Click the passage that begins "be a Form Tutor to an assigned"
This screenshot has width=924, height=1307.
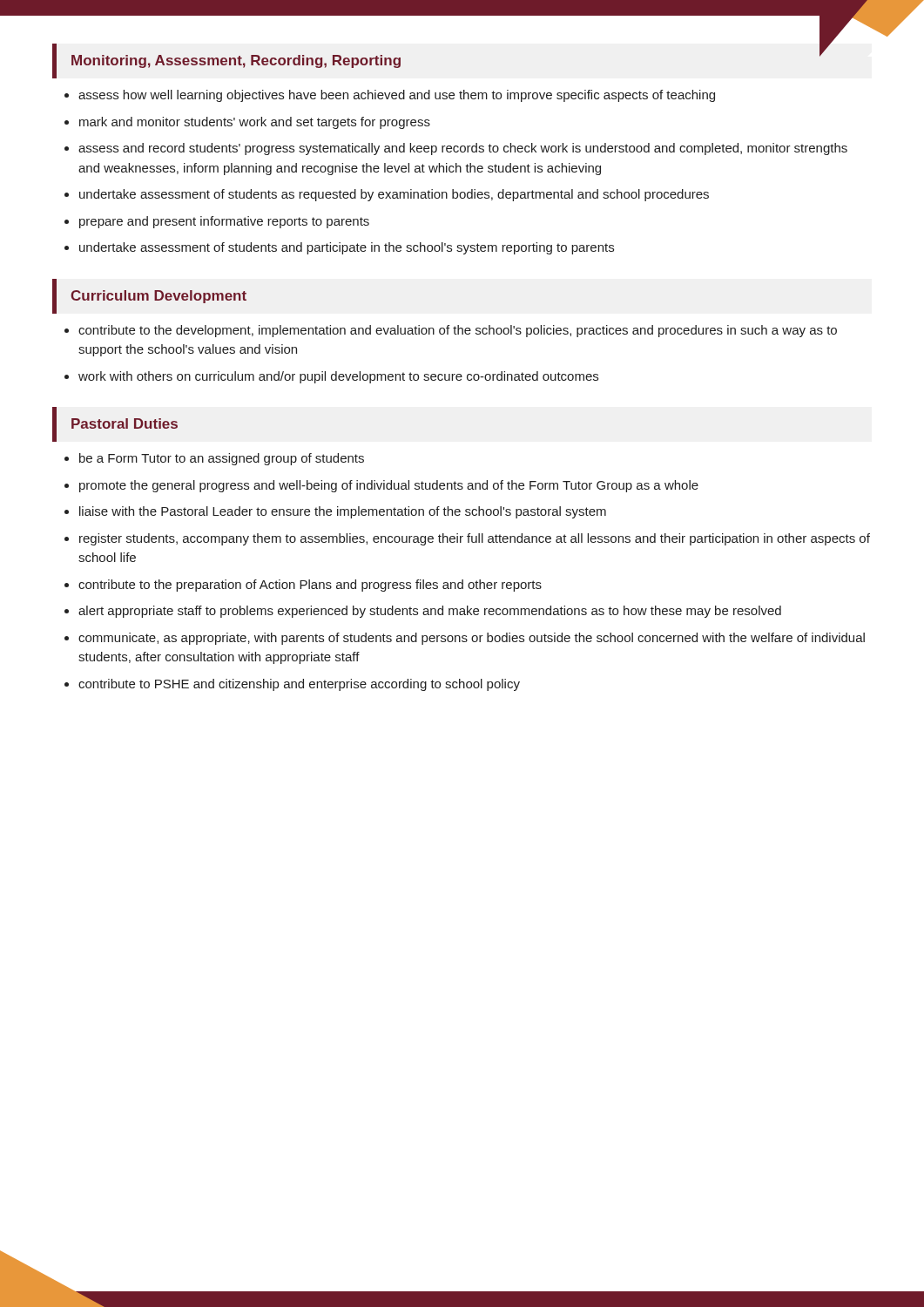(x=222, y=459)
